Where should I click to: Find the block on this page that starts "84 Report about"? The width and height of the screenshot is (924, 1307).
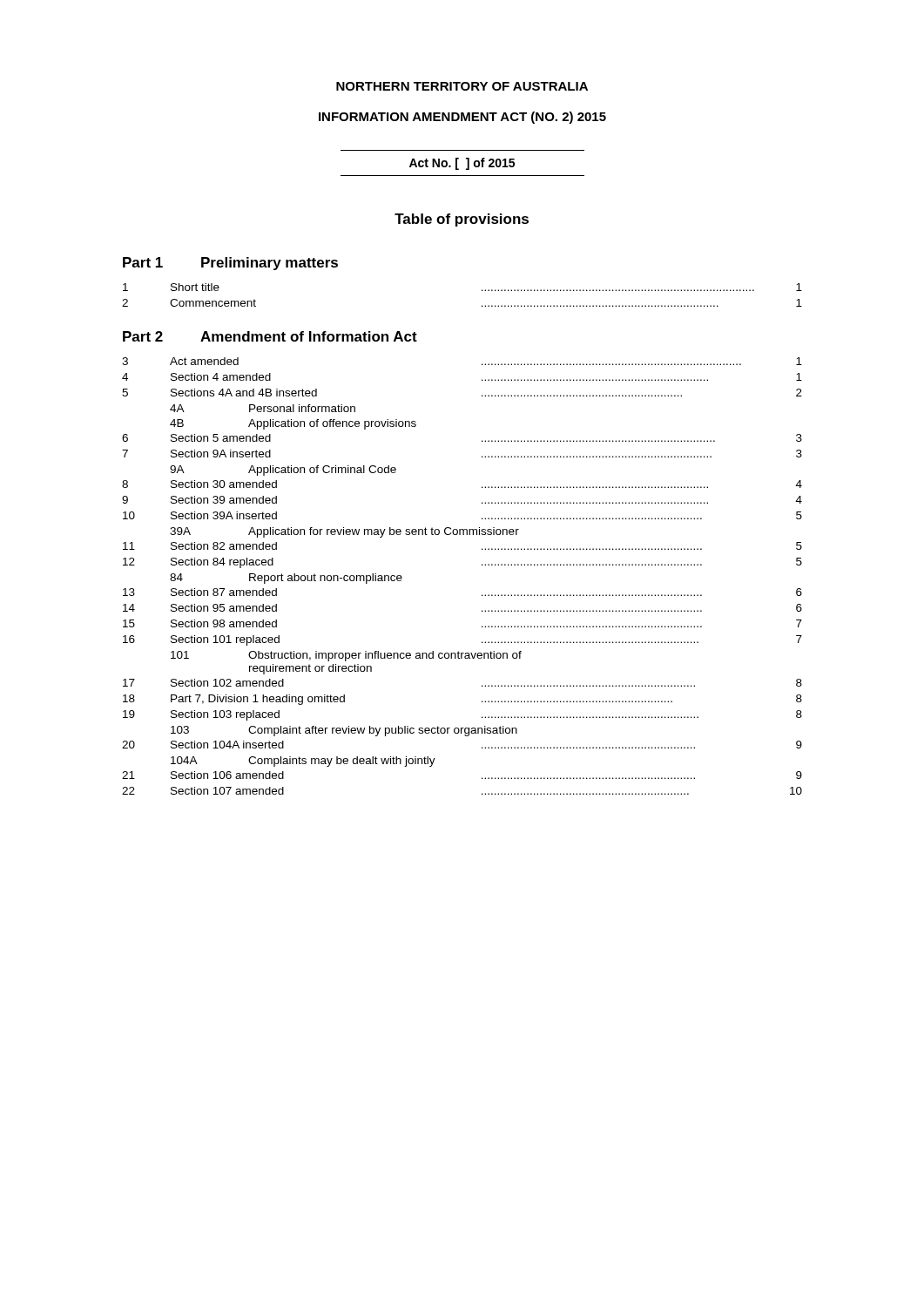pyautogui.click(x=286, y=579)
